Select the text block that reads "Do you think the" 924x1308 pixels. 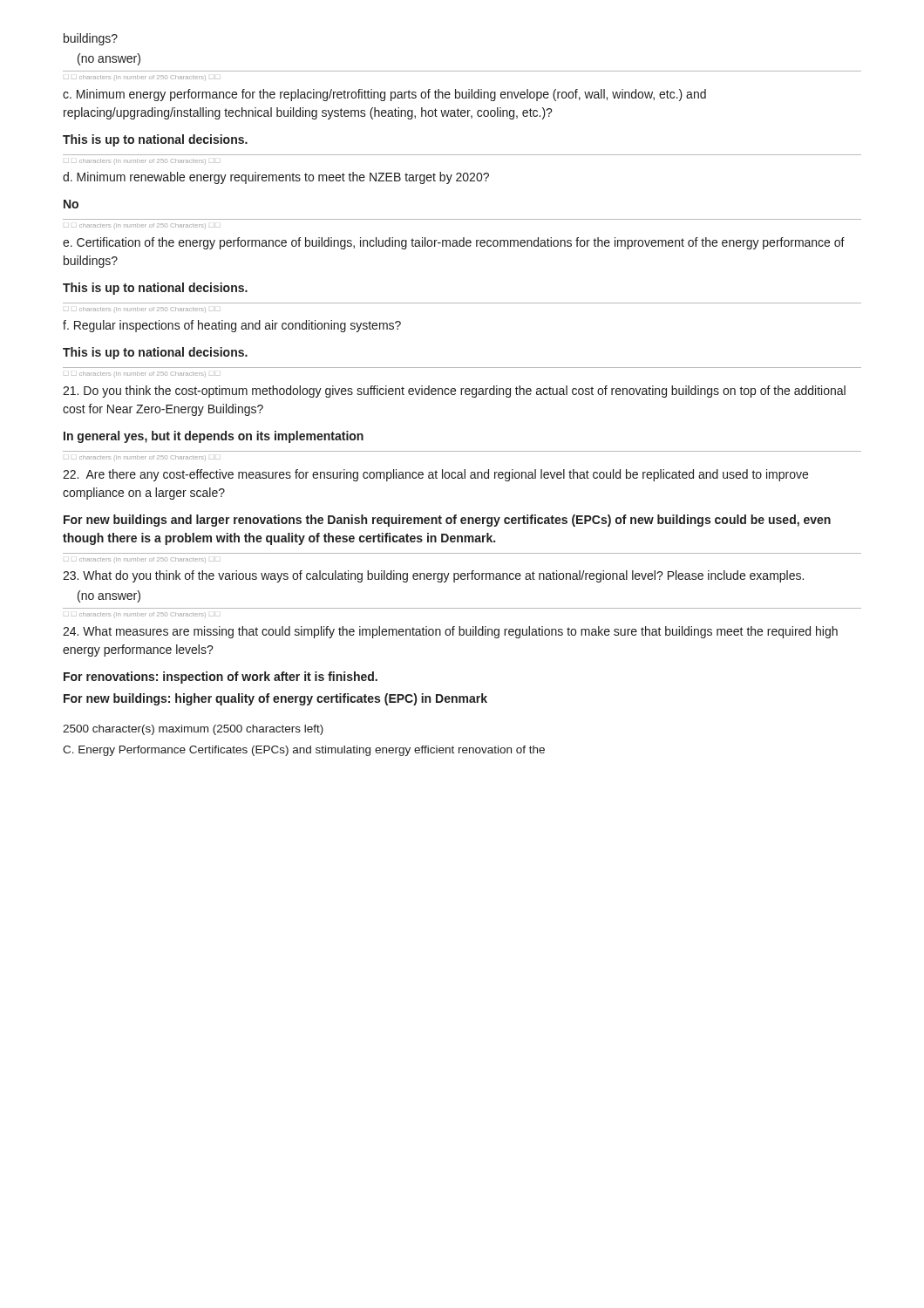tap(454, 400)
